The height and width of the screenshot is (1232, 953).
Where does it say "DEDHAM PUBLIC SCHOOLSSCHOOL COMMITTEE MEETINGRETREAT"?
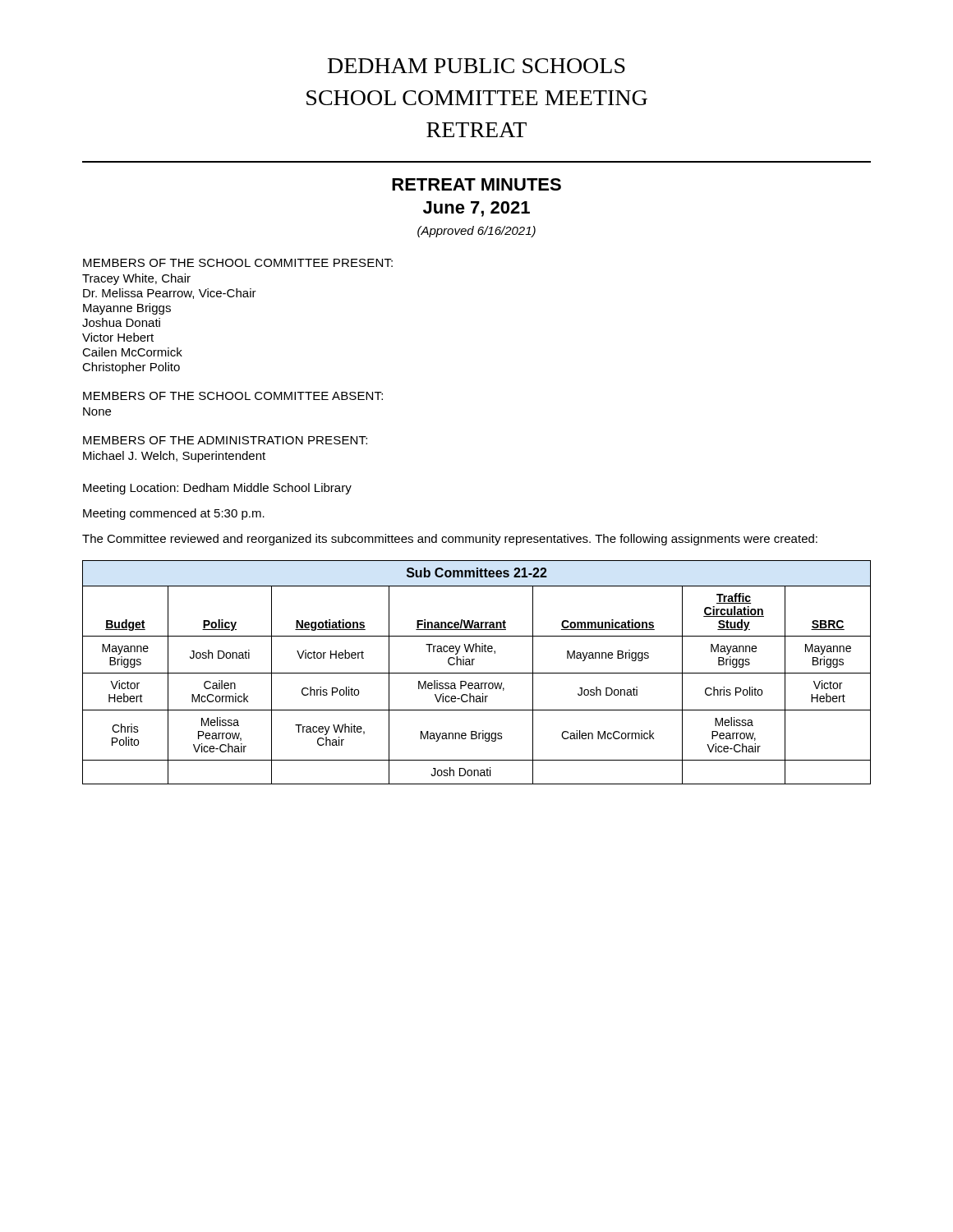[x=476, y=98]
